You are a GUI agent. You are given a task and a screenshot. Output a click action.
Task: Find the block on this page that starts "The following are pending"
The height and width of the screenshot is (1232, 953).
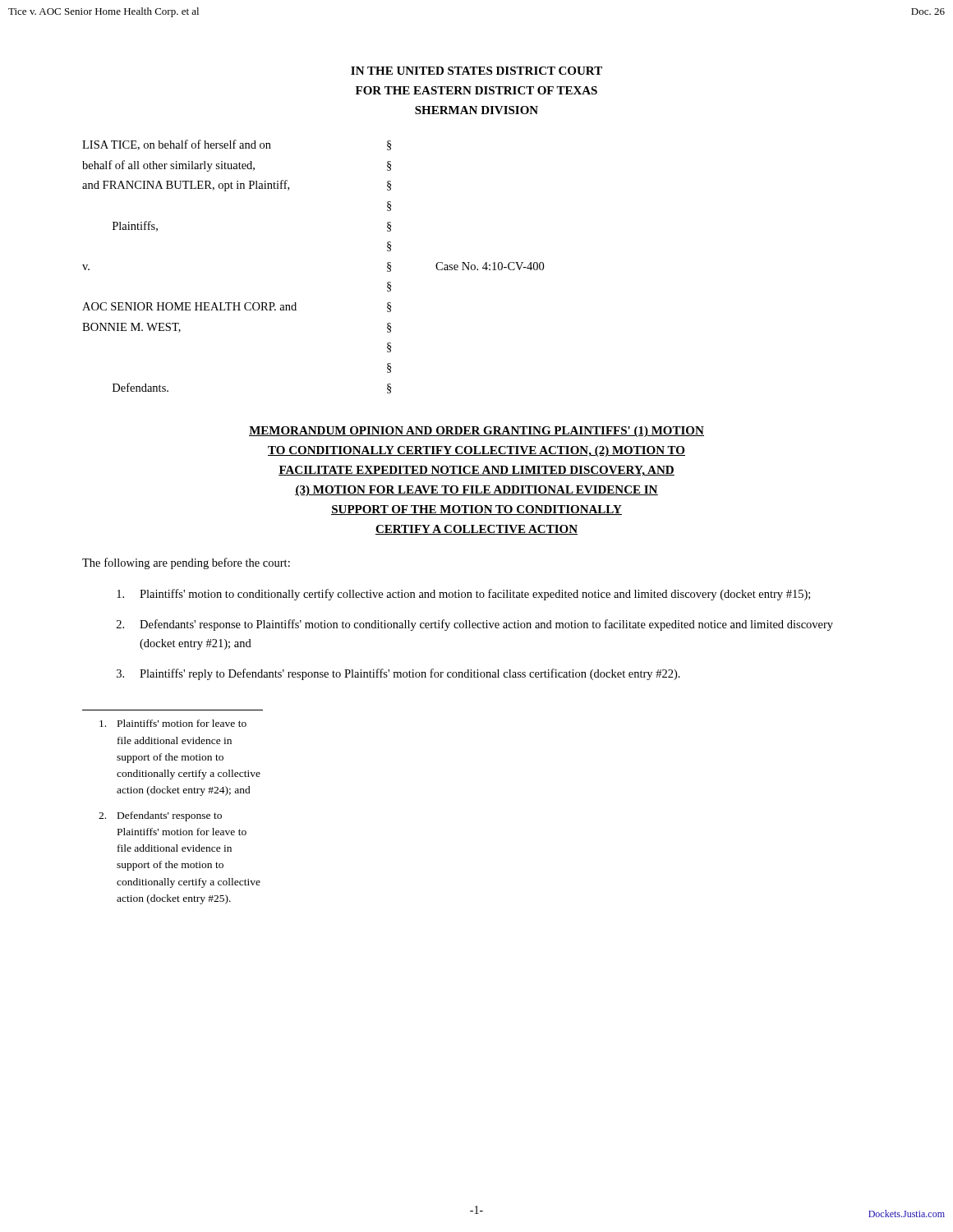point(186,563)
